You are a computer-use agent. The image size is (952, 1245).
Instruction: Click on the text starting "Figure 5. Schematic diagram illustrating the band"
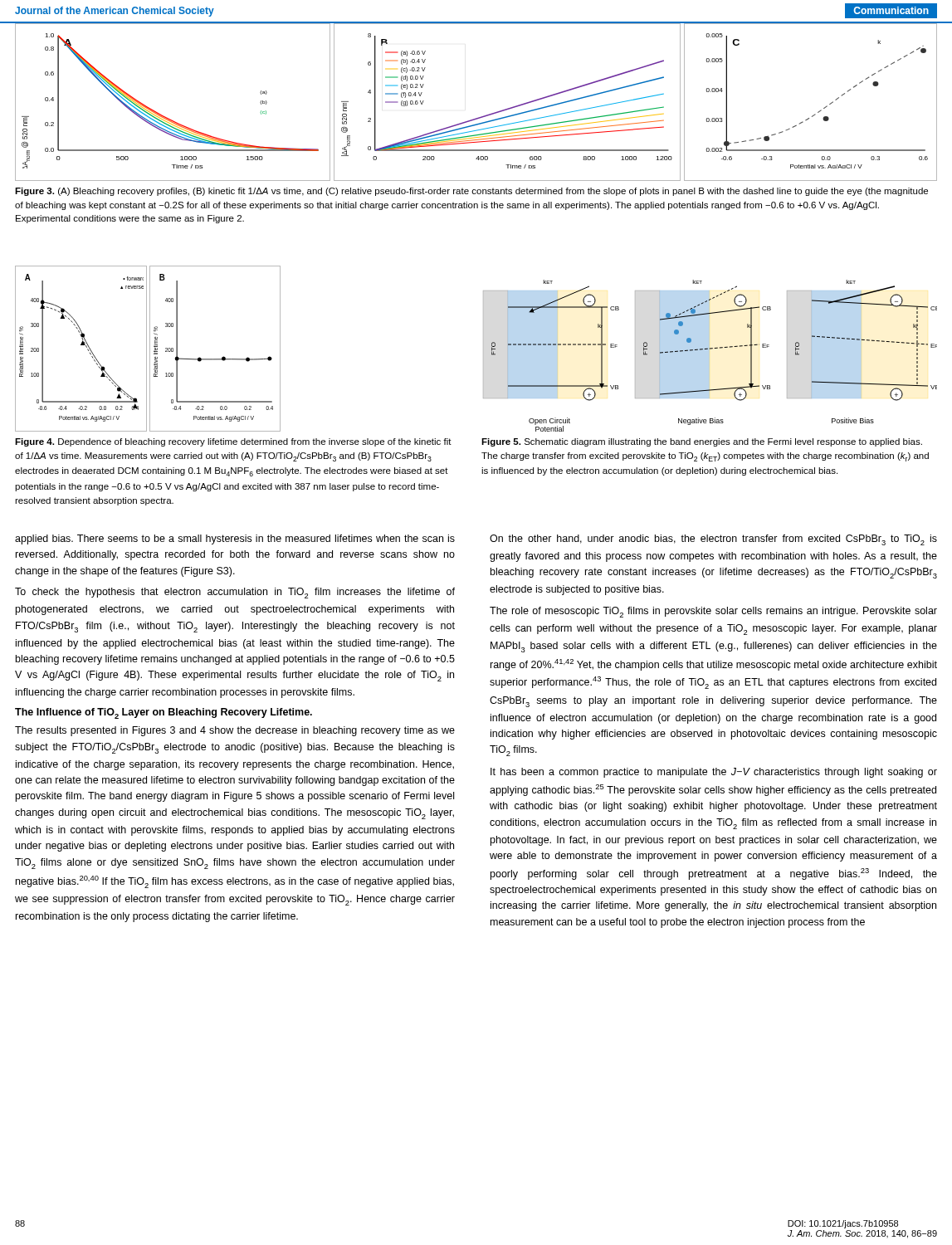705,456
